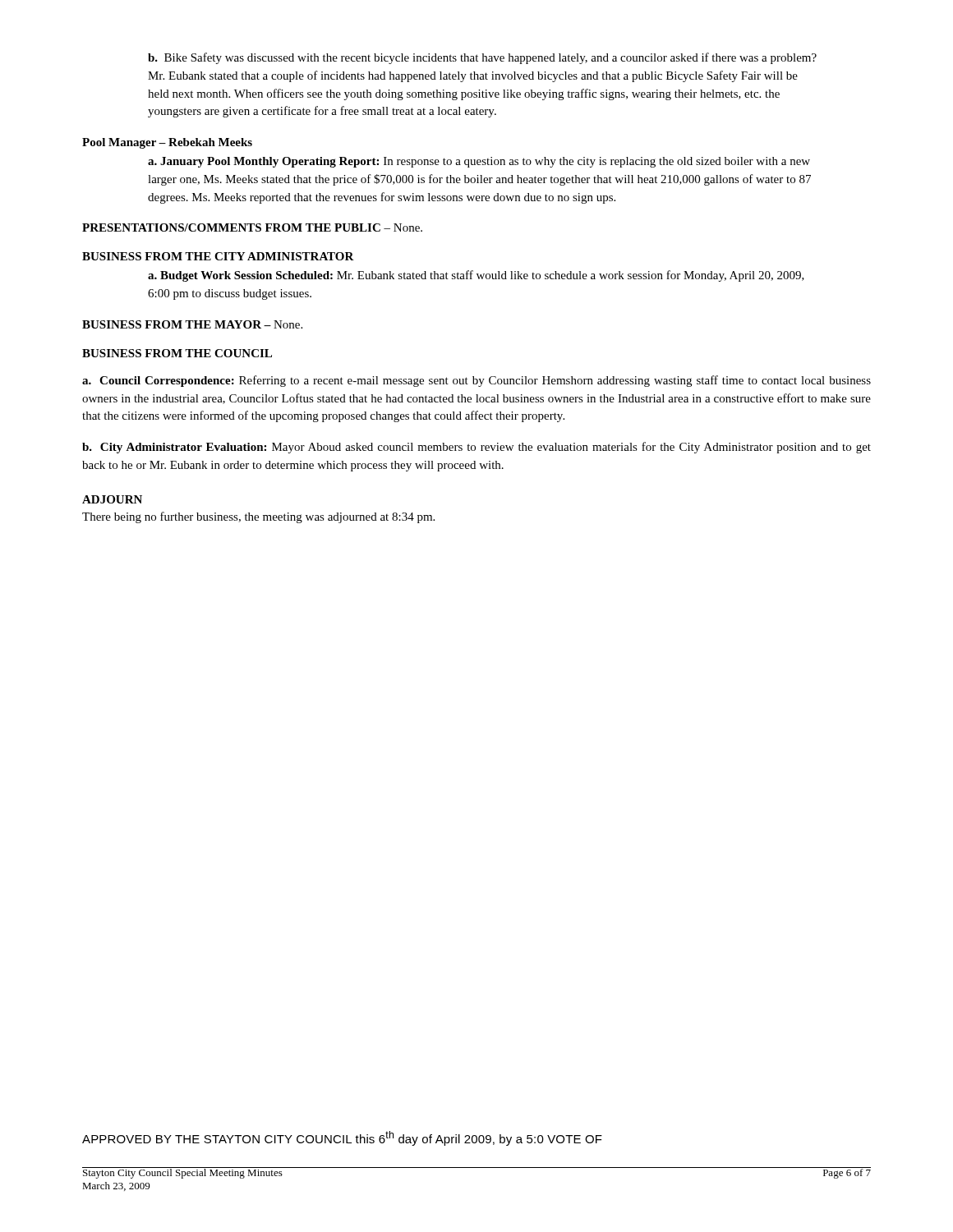
Task: Navigate to the element starting "APPROVED BY THE STAYTON CITY COUNCIL this"
Action: [342, 1138]
